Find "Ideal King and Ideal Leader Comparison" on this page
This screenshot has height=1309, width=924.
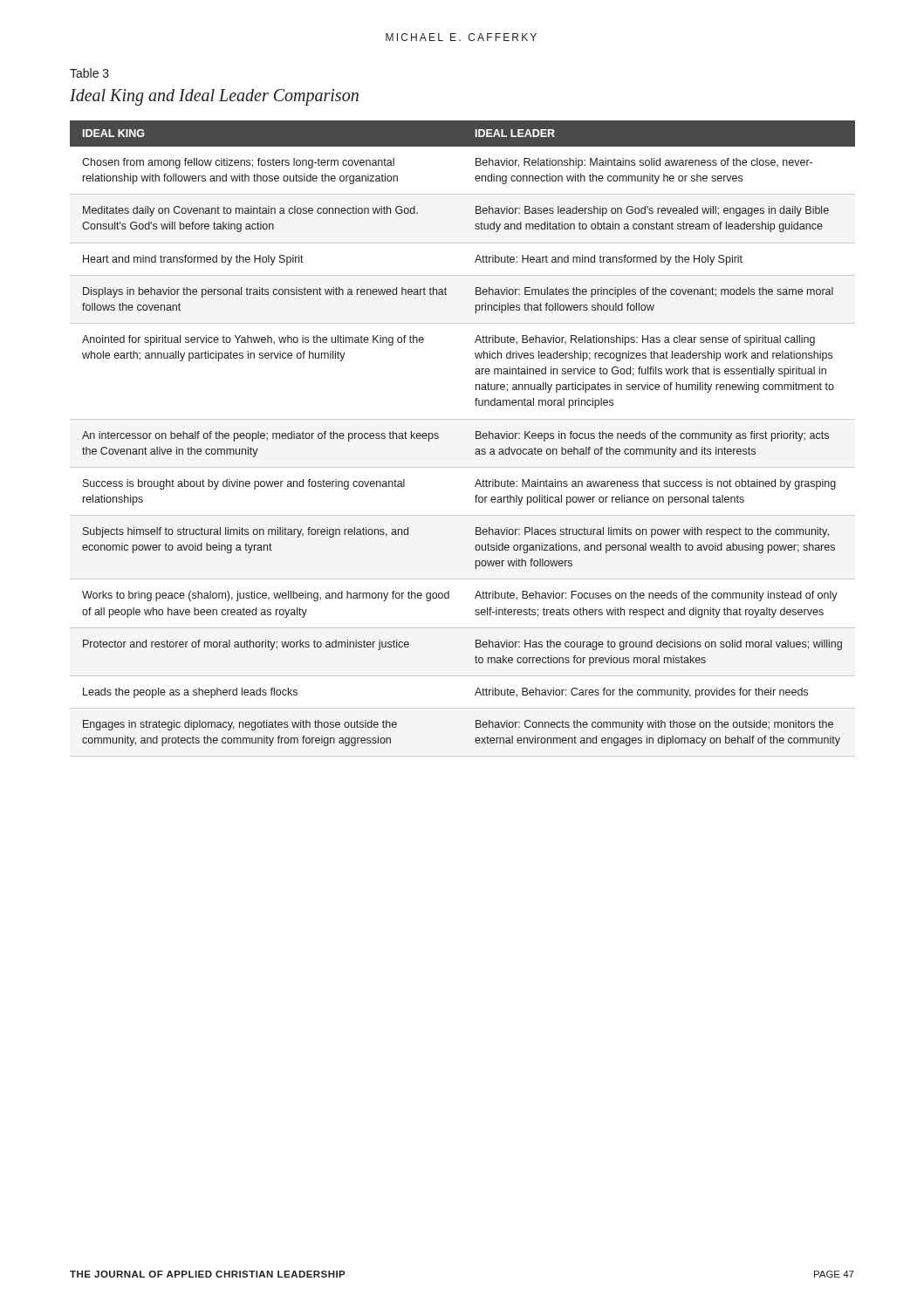[214, 95]
